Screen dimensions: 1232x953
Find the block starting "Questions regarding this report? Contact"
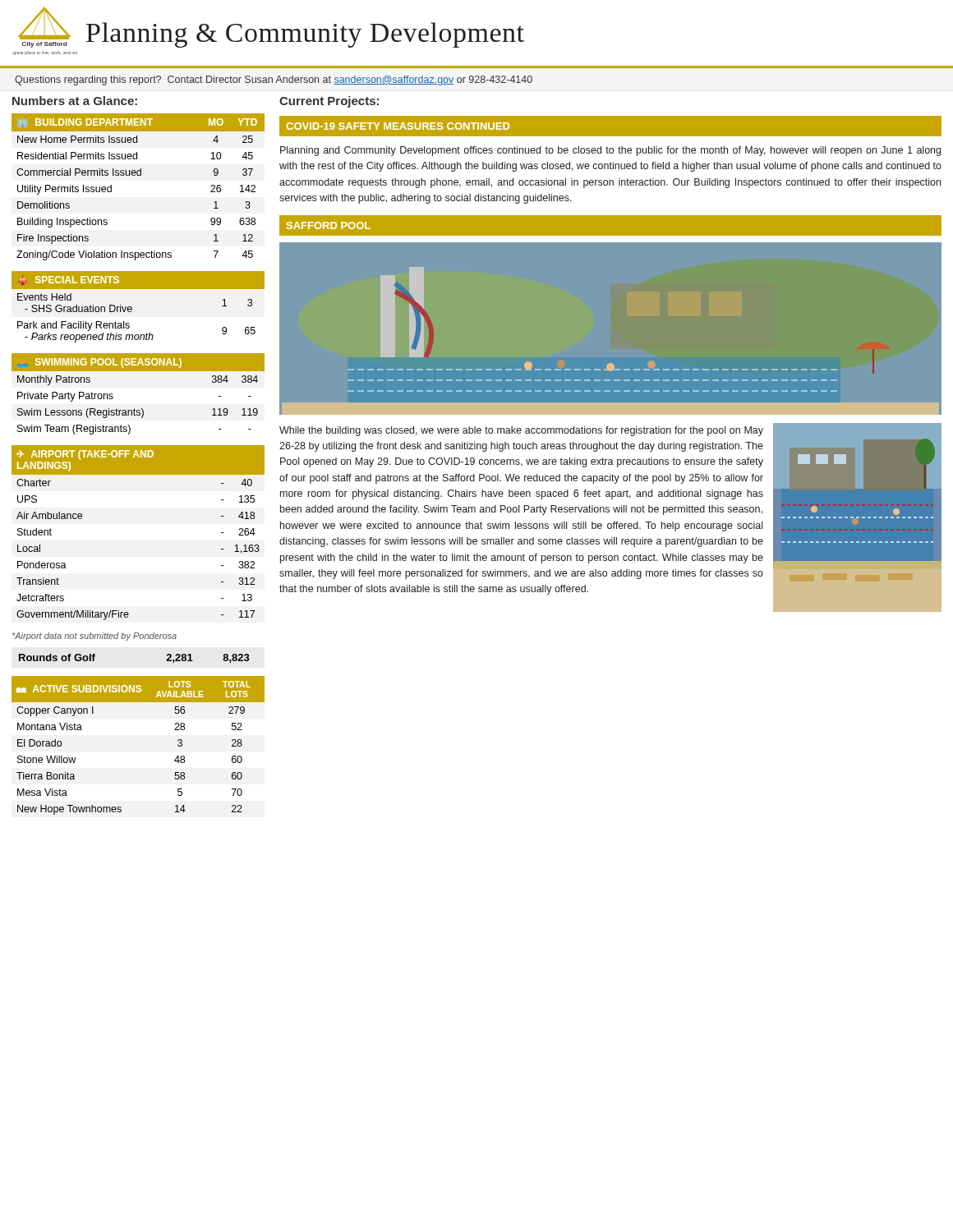pos(274,80)
